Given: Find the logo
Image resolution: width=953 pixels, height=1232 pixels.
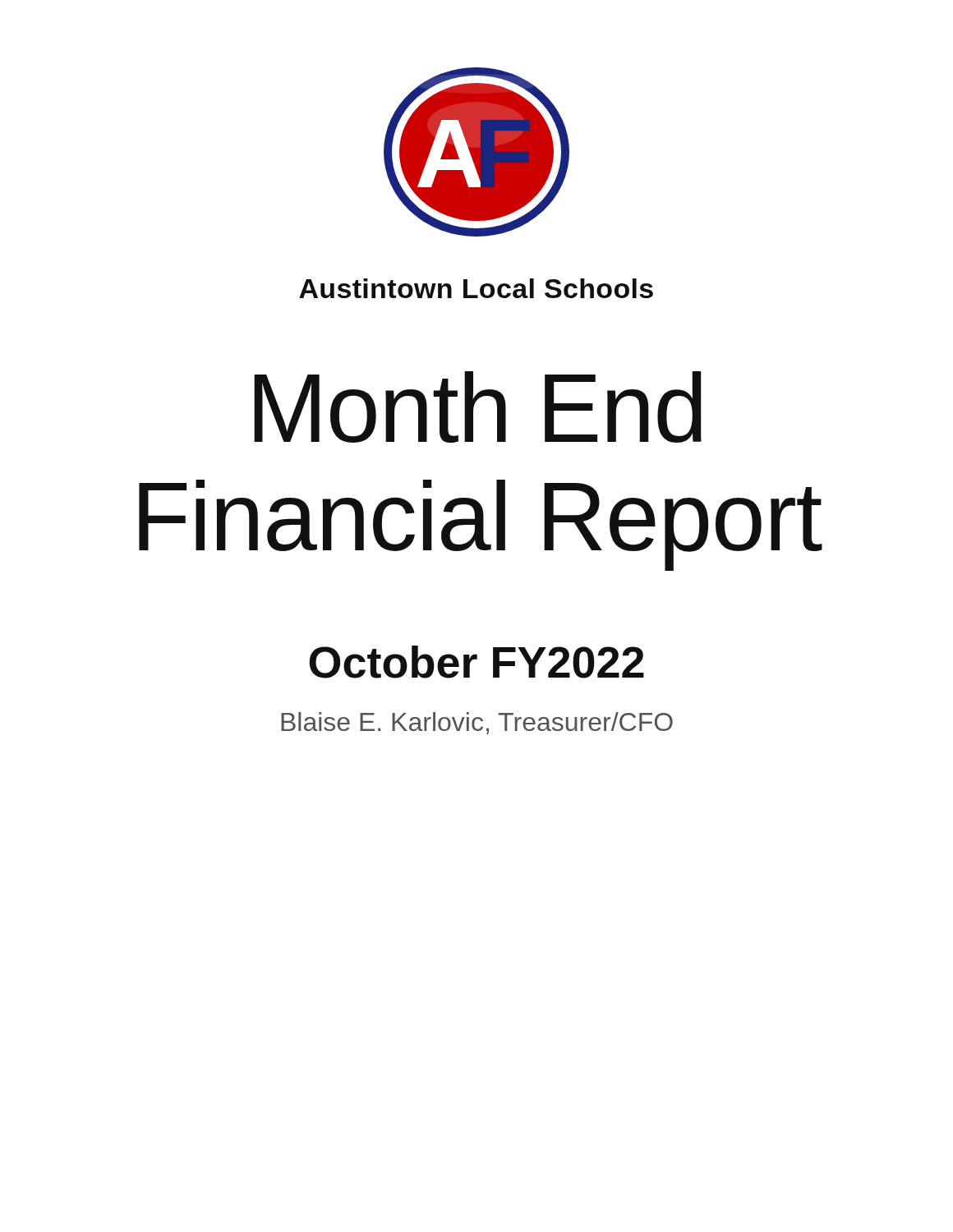Looking at the screenshot, I should 476,152.
